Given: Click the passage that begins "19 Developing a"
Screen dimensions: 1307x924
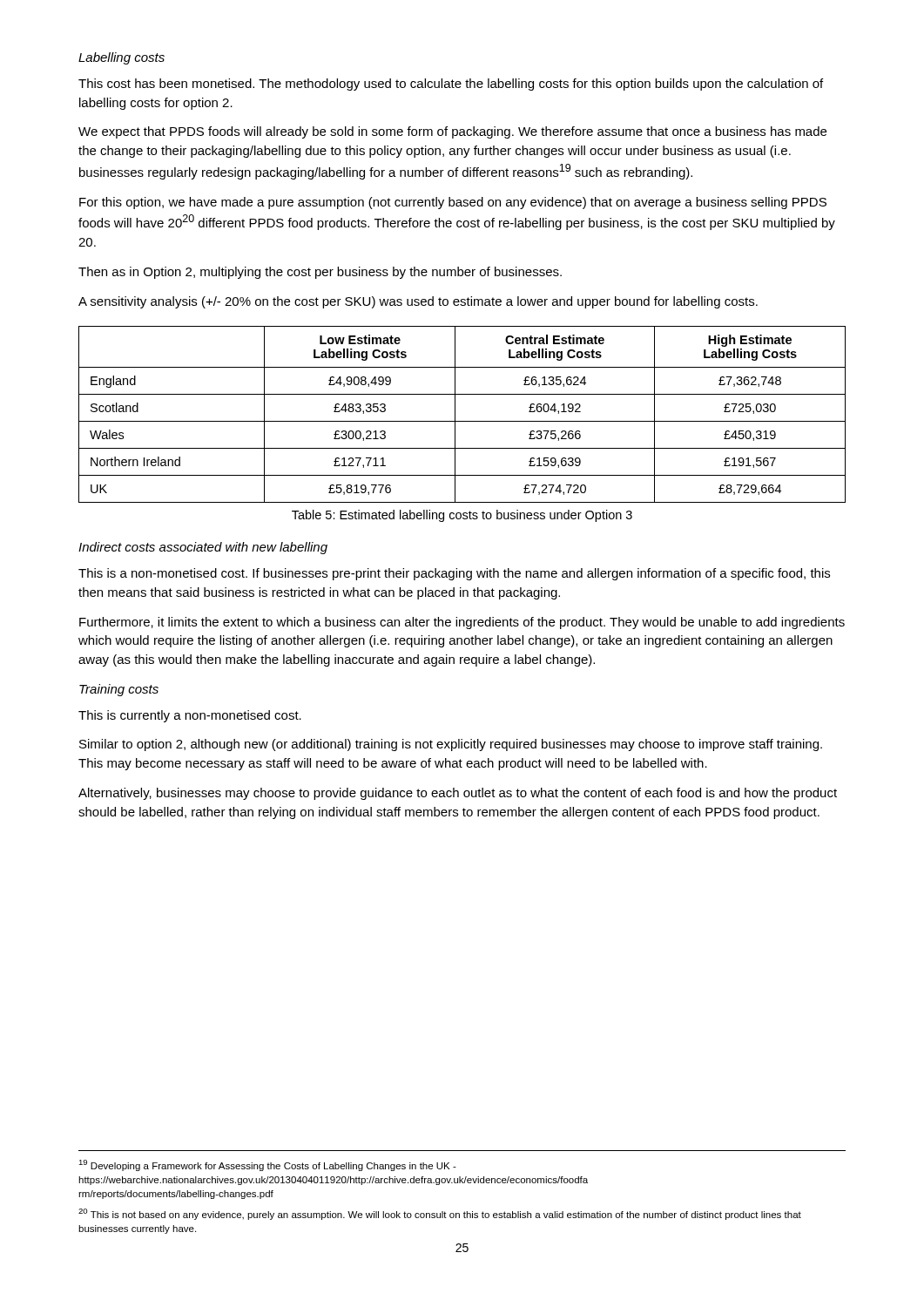Looking at the screenshot, I should (462, 1178).
